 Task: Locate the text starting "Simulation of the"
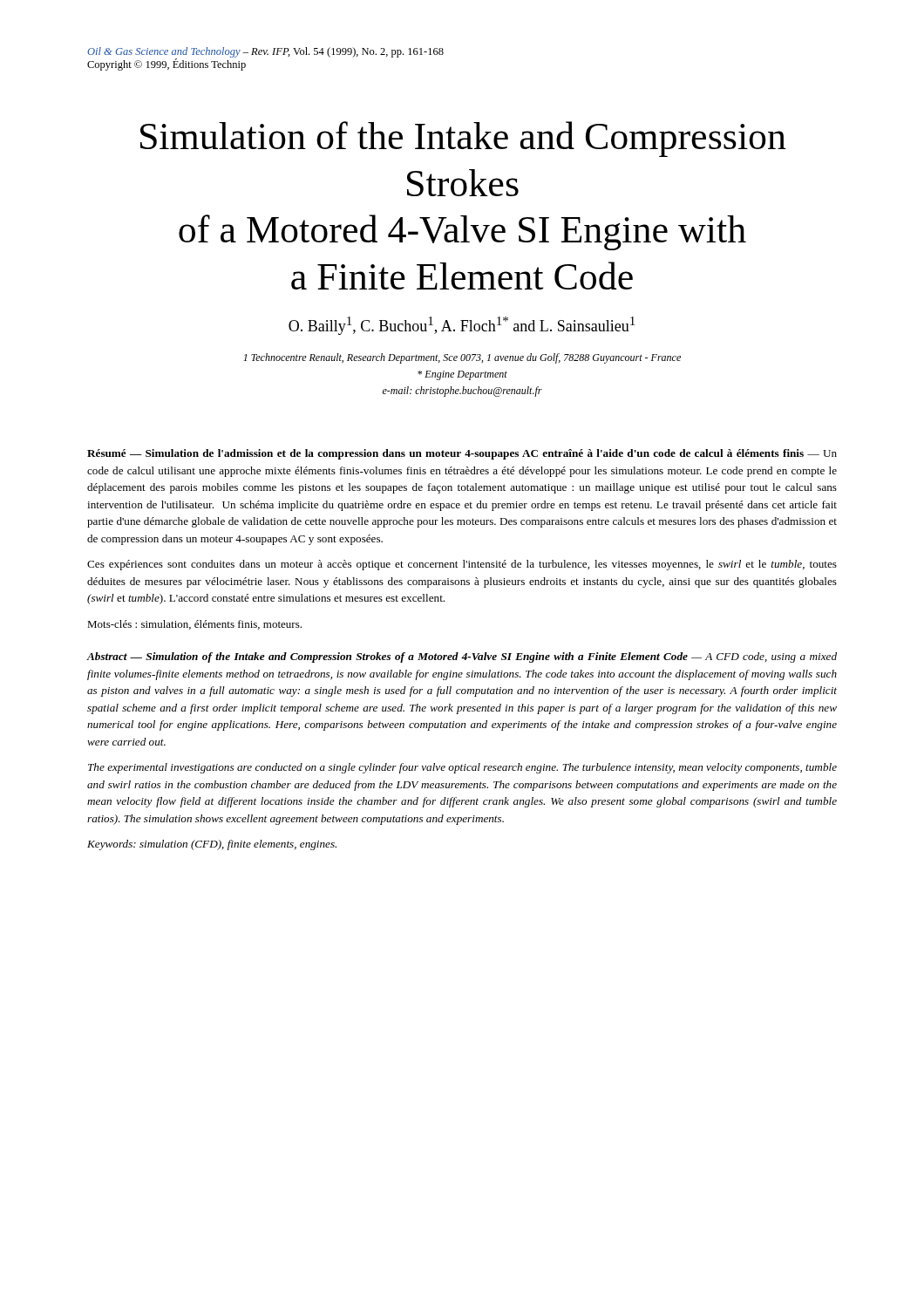coord(462,207)
